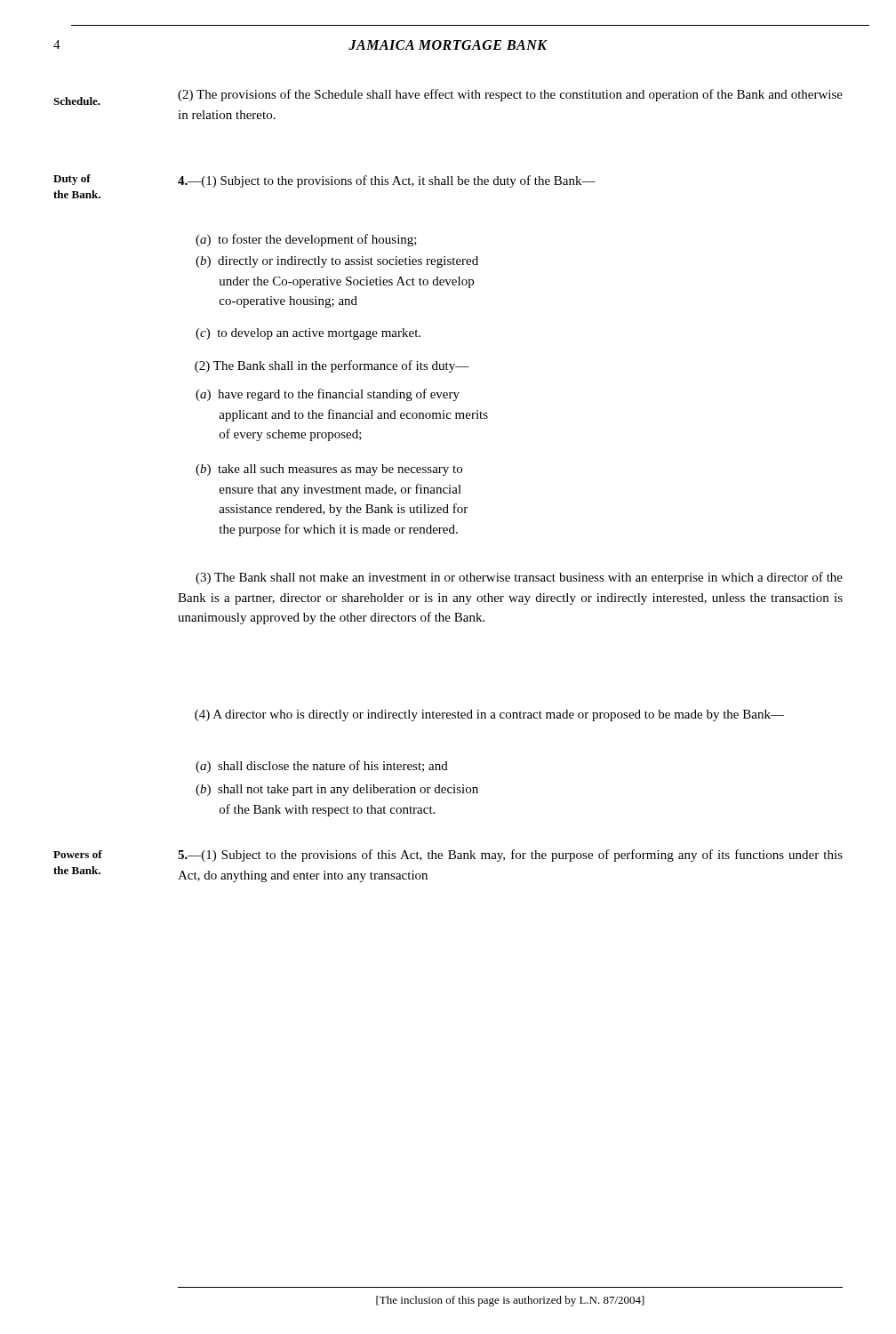Click the passage that begins "(b) directly or indirectly to"
The width and height of the screenshot is (896, 1334).
click(337, 281)
